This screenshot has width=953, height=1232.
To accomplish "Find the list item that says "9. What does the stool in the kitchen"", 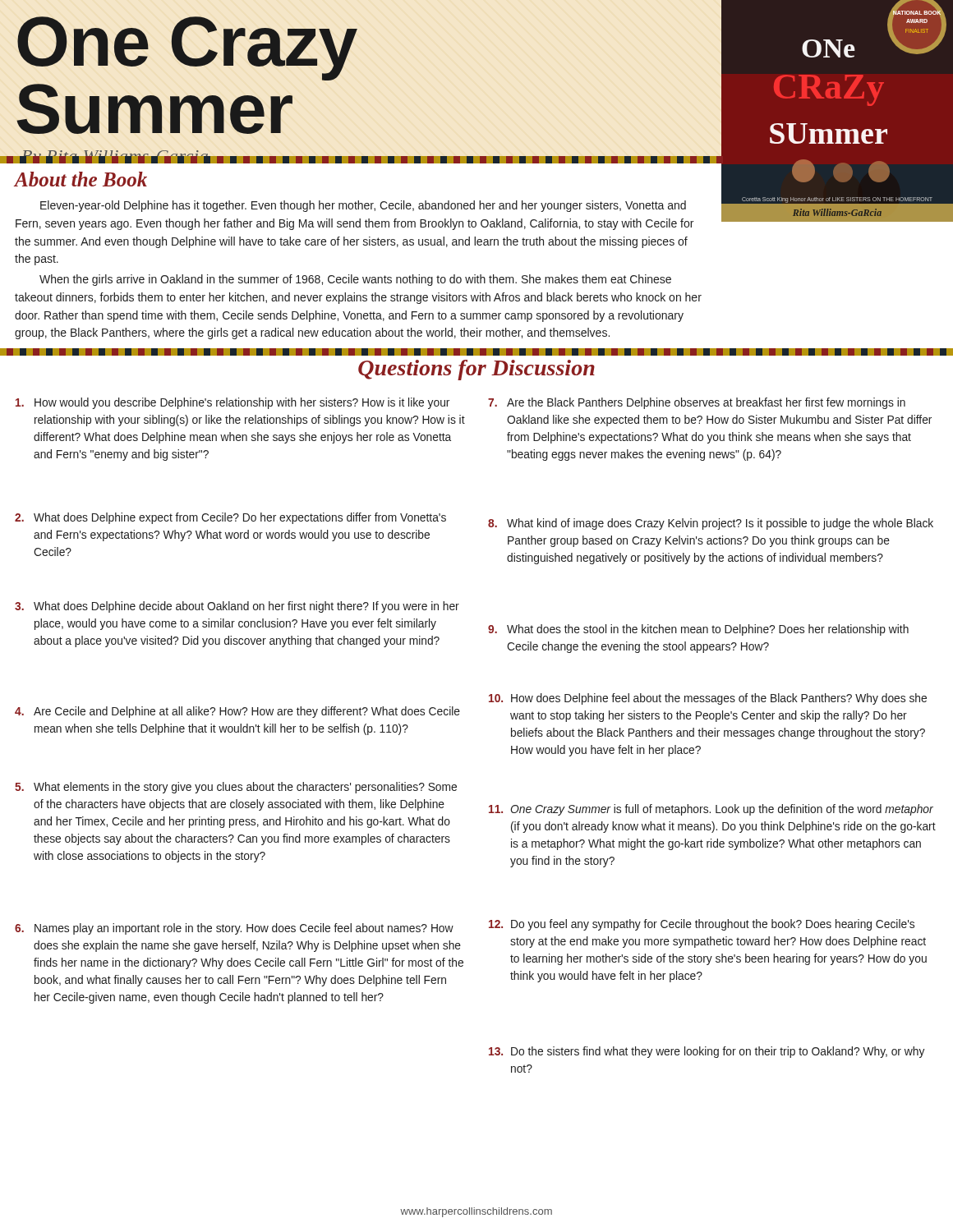I will (713, 638).
